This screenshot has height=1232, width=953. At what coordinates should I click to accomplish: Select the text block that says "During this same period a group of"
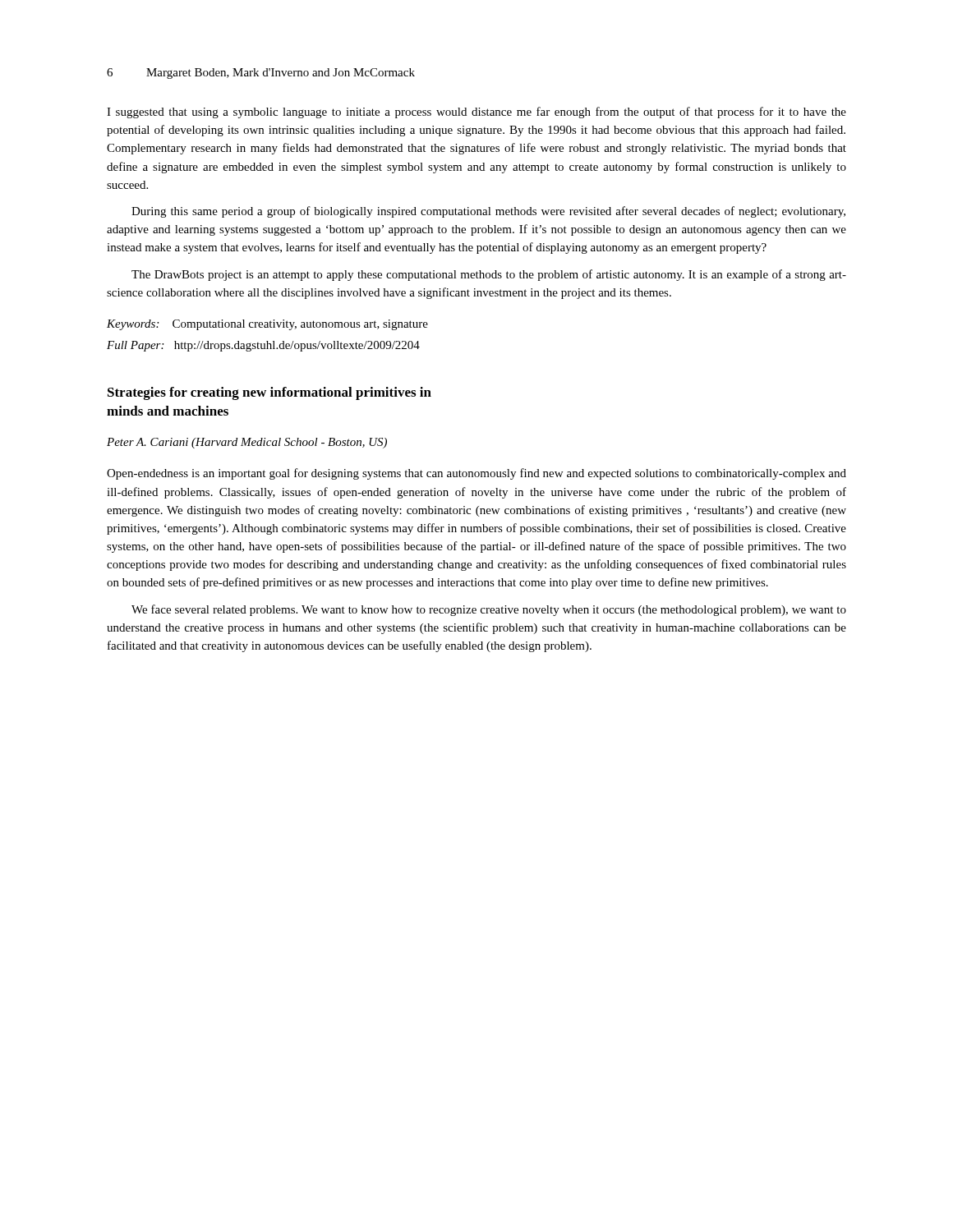tap(476, 229)
